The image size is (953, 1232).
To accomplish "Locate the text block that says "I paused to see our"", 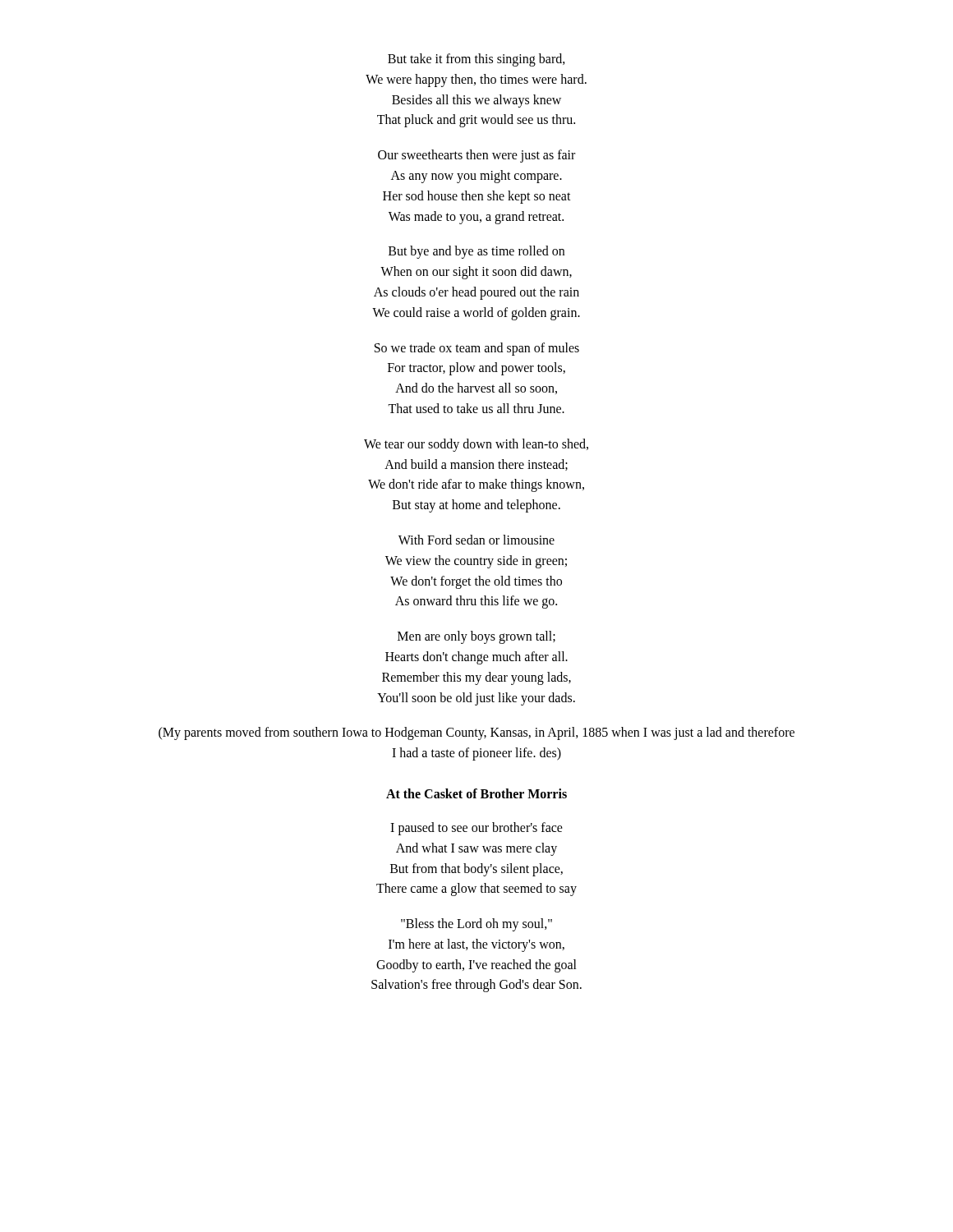I will pos(476,859).
